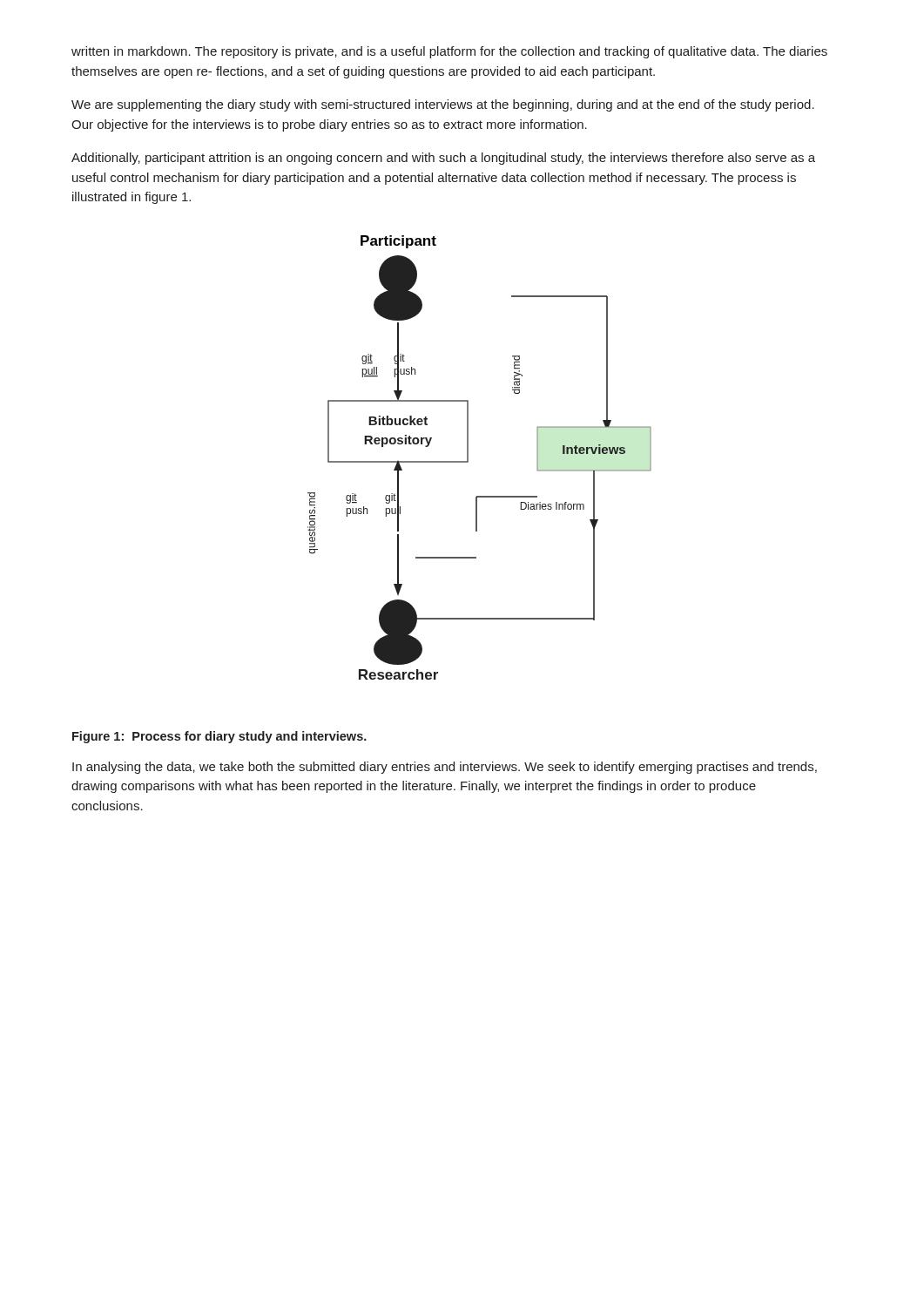
Task: Point to the region starting "Figure 1: Process for diary study and interviews."
Action: [219, 736]
